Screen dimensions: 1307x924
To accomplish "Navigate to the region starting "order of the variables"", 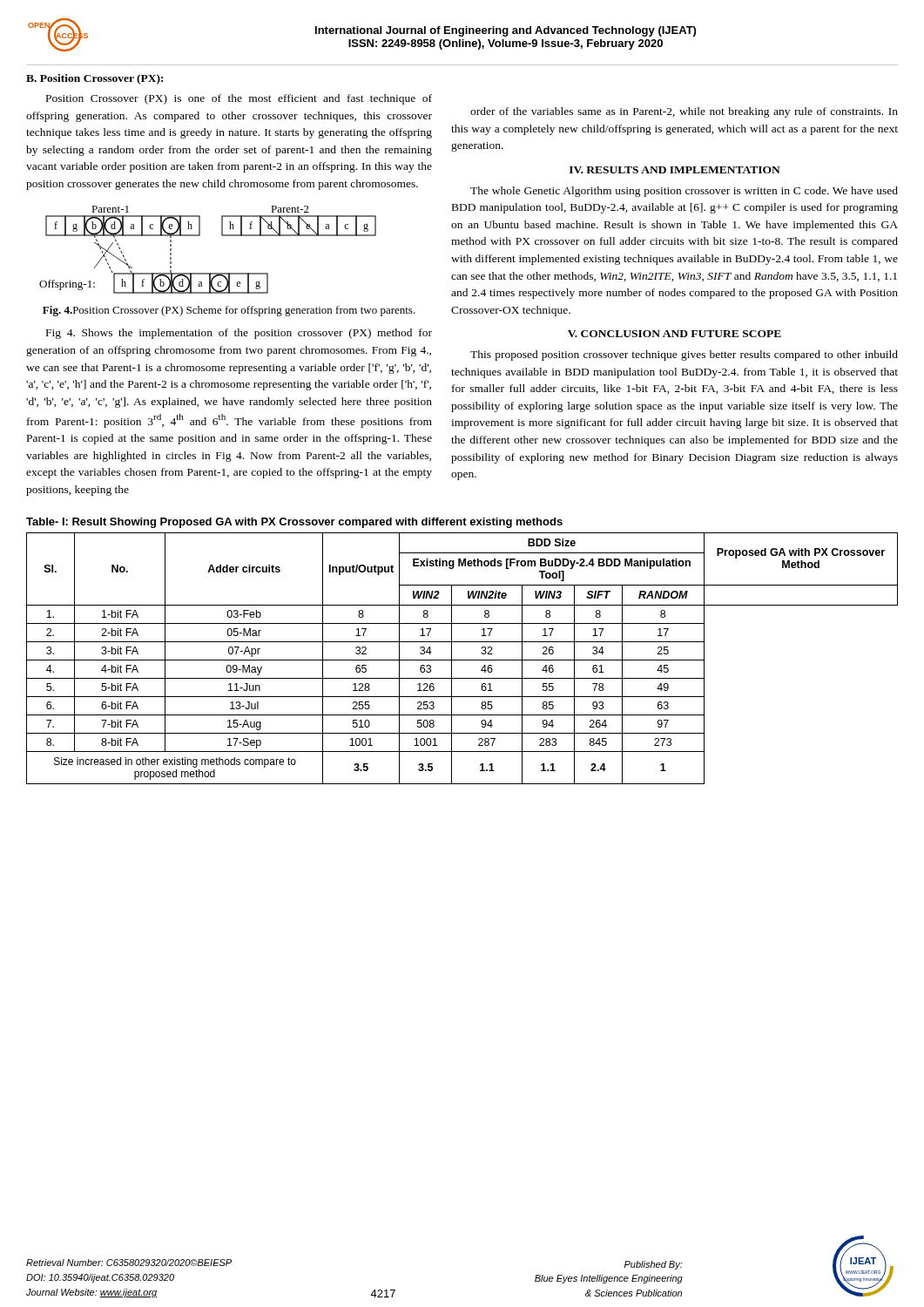I will 674,128.
